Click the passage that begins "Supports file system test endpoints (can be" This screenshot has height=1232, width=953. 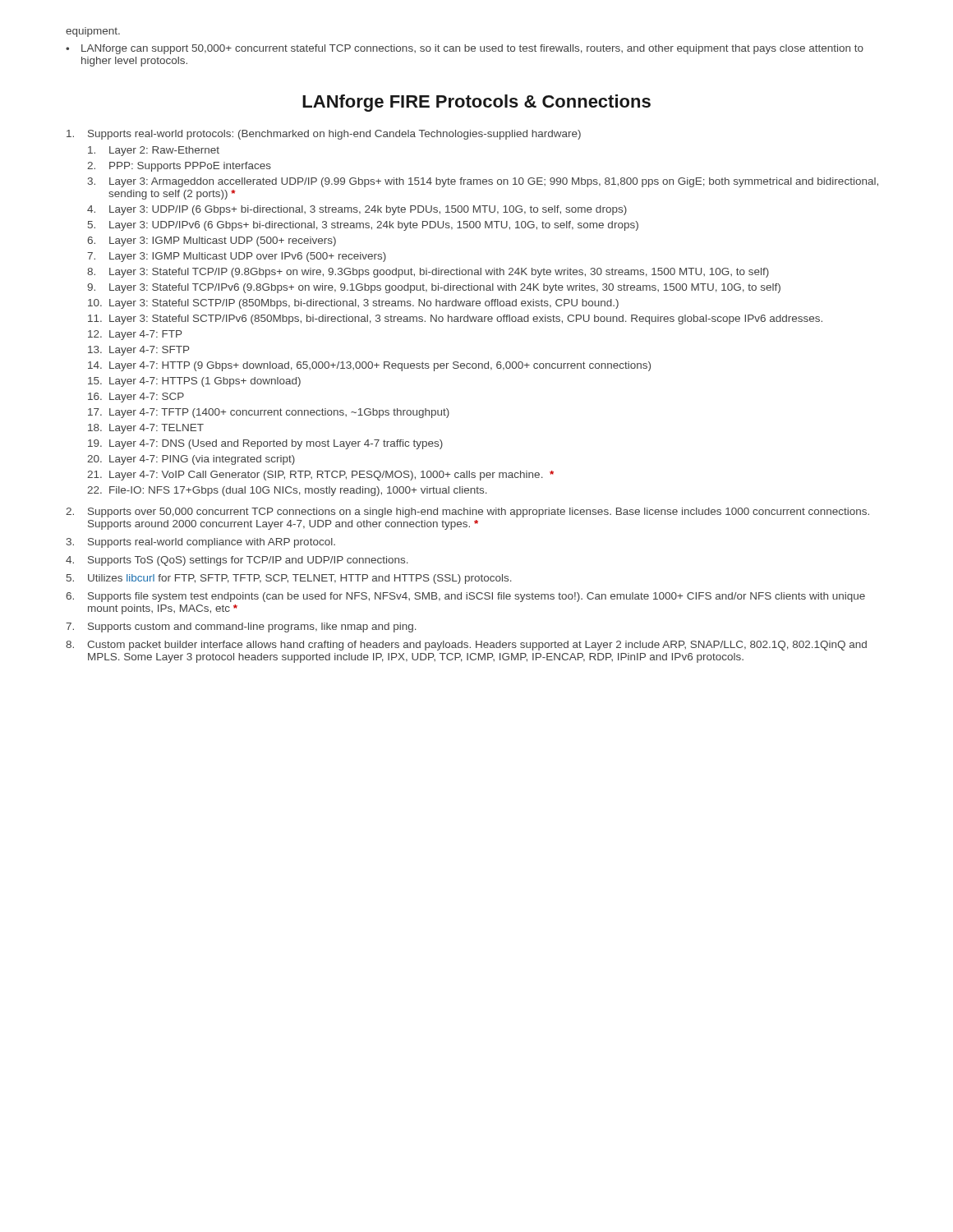pos(487,602)
